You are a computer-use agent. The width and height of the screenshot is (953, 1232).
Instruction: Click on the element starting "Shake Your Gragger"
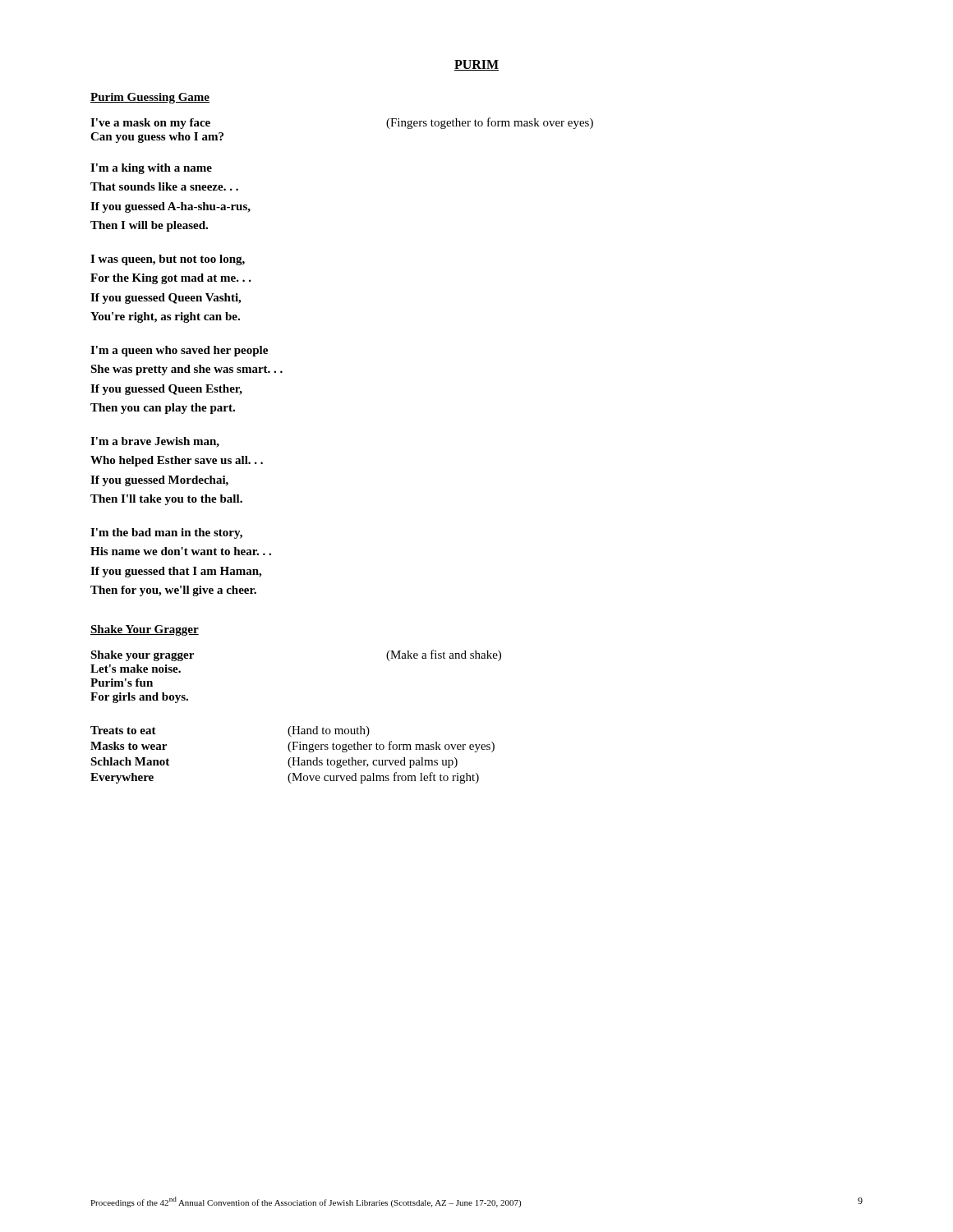tap(144, 629)
